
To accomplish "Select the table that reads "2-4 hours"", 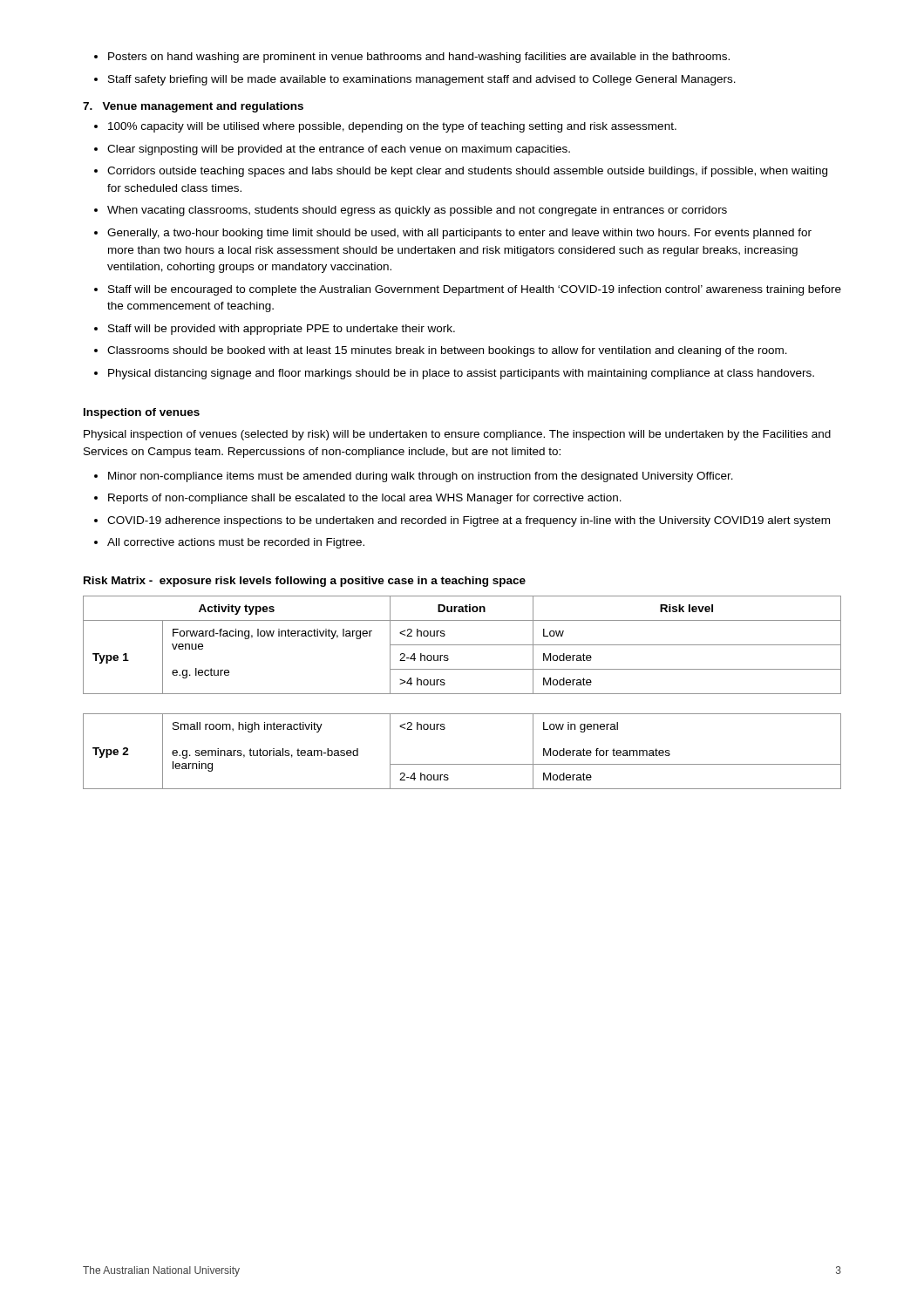I will coord(462,692).
